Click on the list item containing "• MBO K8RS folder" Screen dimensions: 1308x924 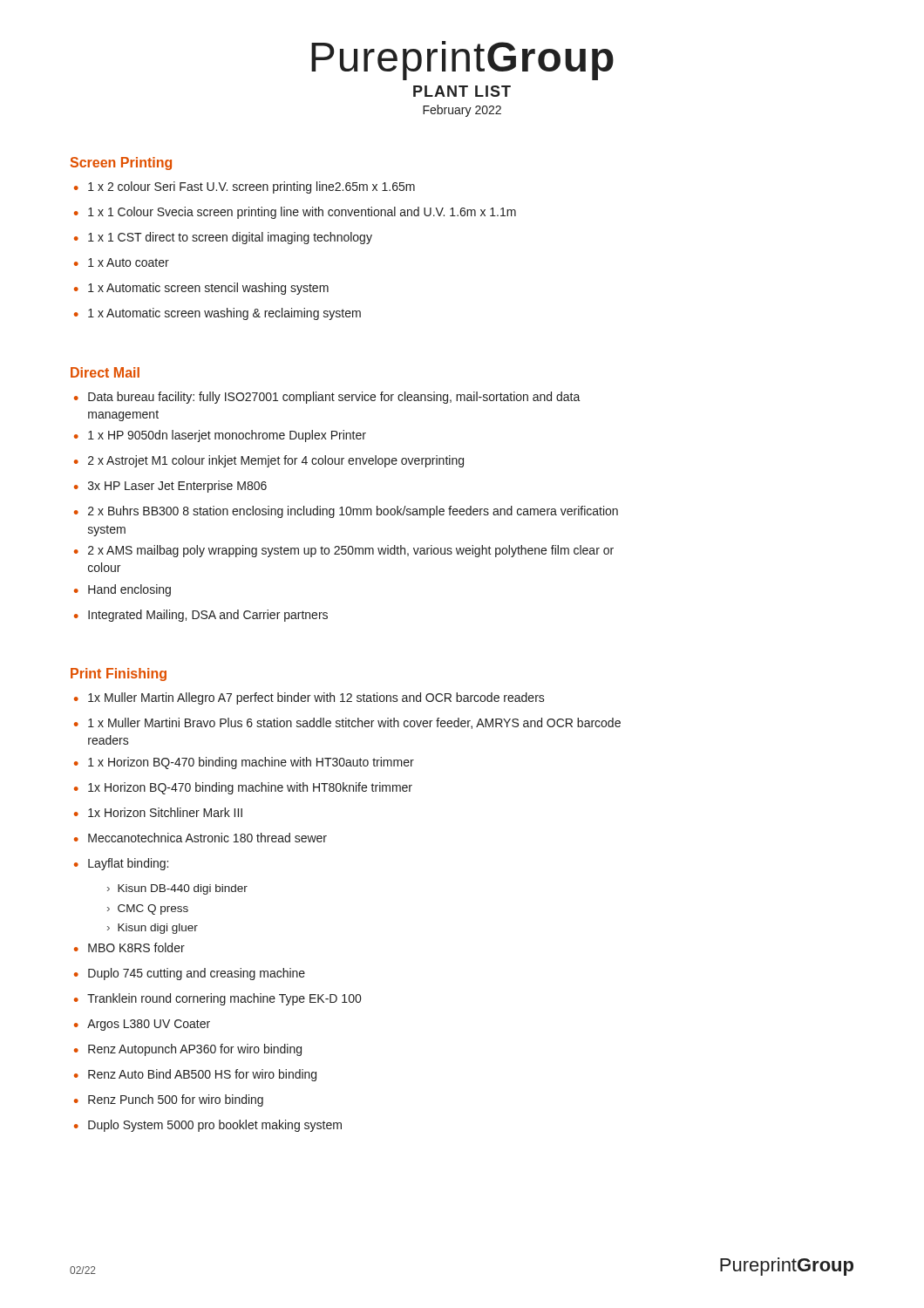(x=129, y=950)
